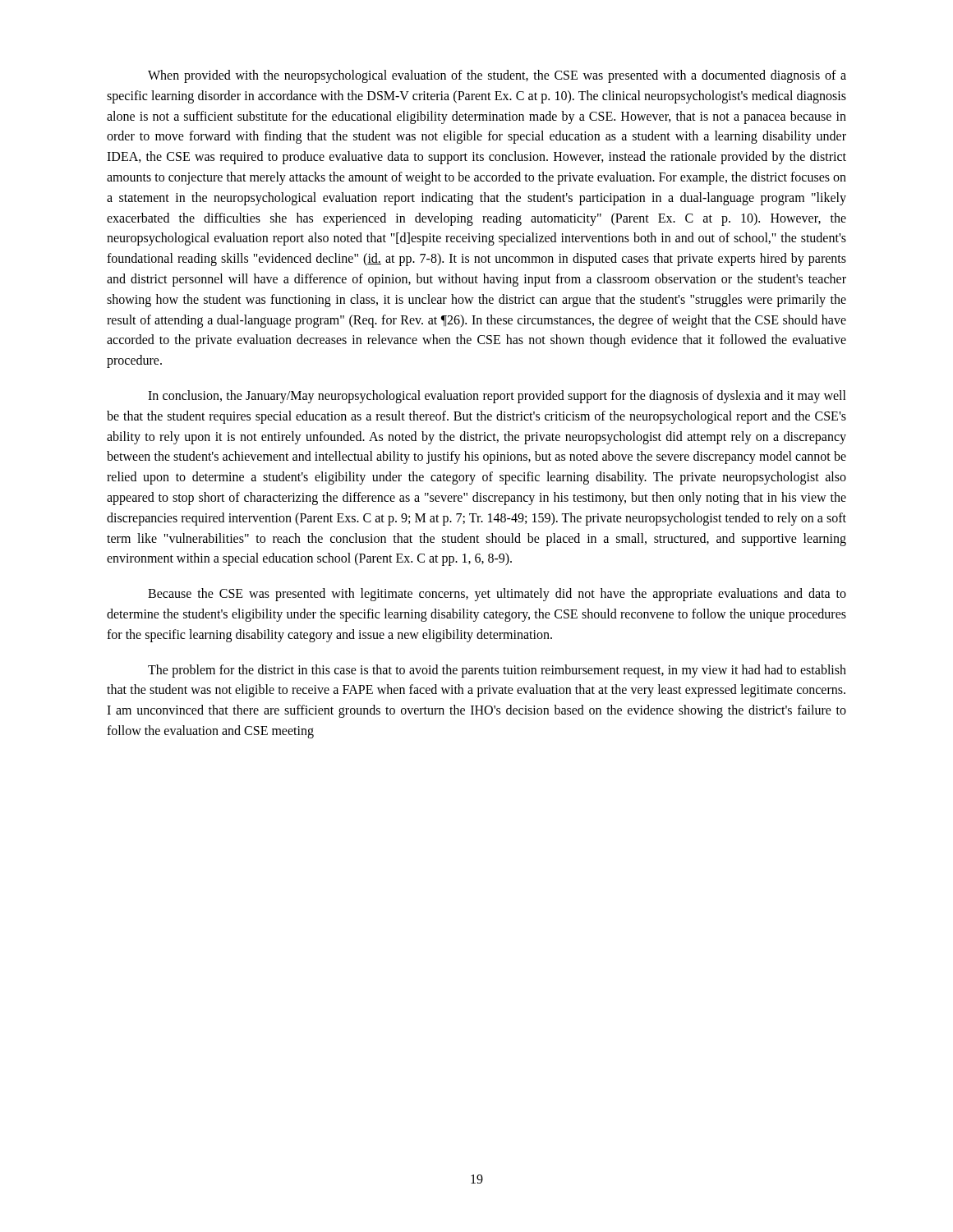Locate the passage starting "Because the CSE was presented with legitimate"
The height and width of the screenshot is (1232, 953).
pyautogui.click(x=476, y=614)
